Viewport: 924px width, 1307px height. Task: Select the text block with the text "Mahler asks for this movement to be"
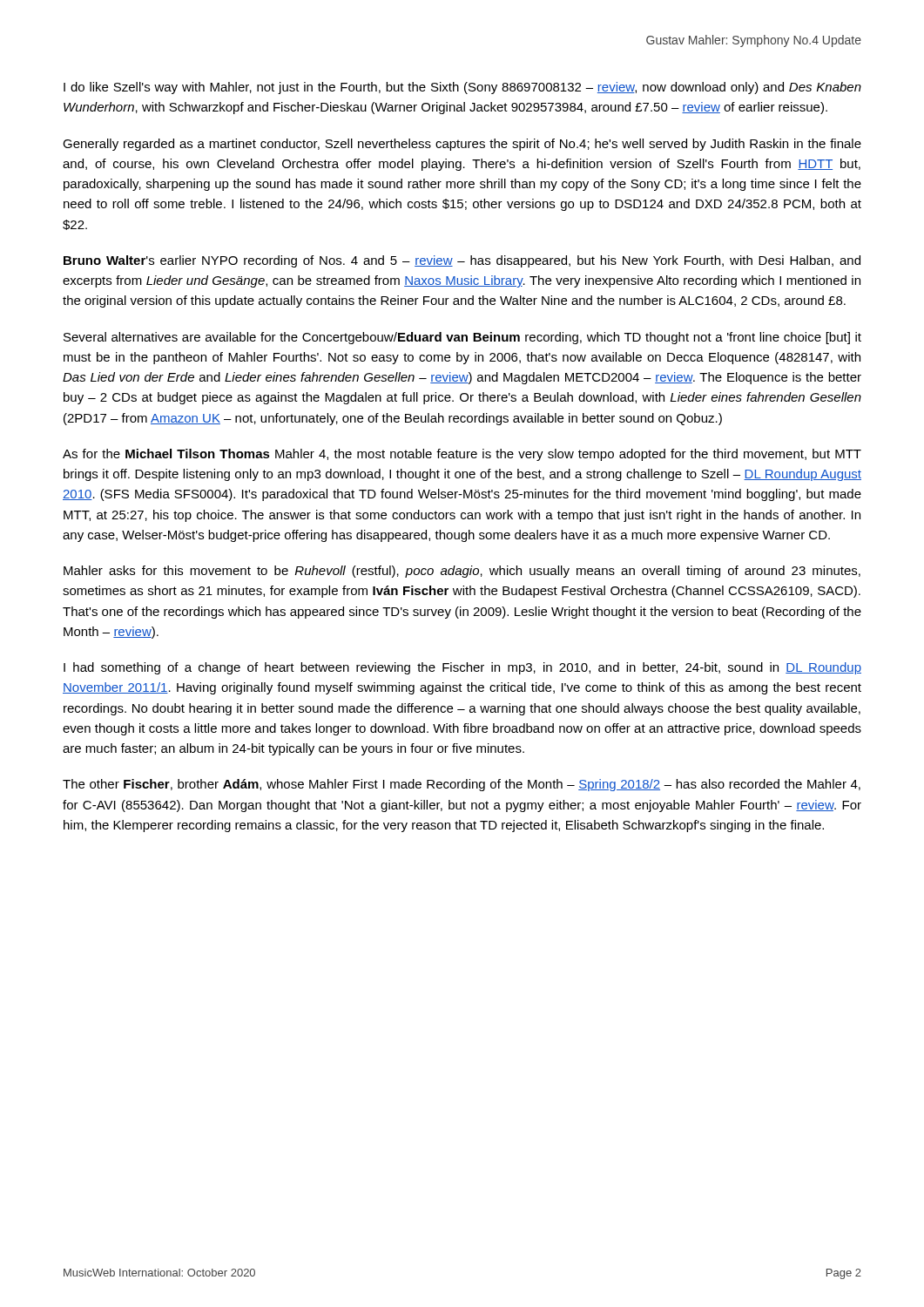coord(462,601)
